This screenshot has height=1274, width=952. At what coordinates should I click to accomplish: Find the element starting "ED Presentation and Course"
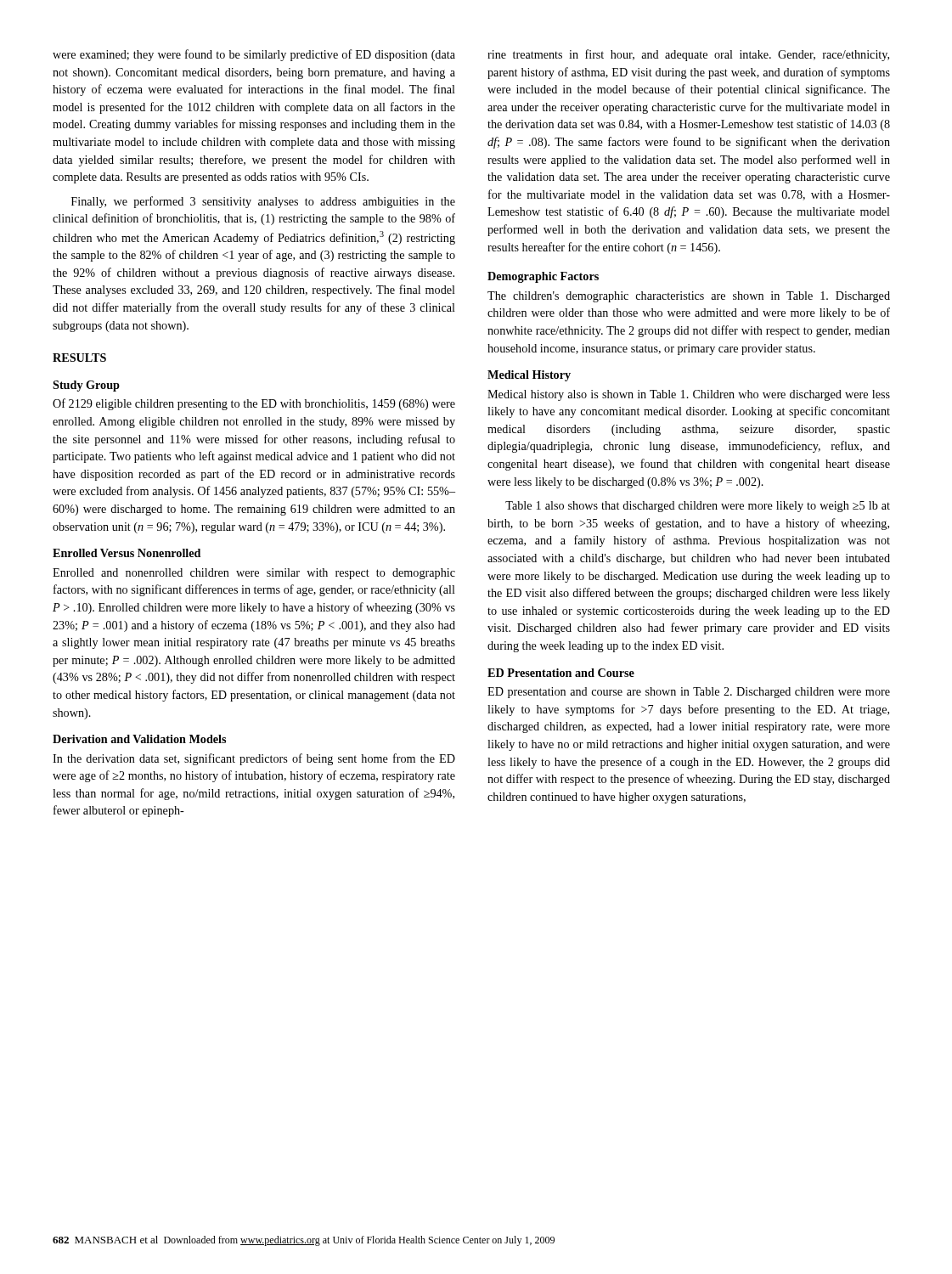(561, 672)
